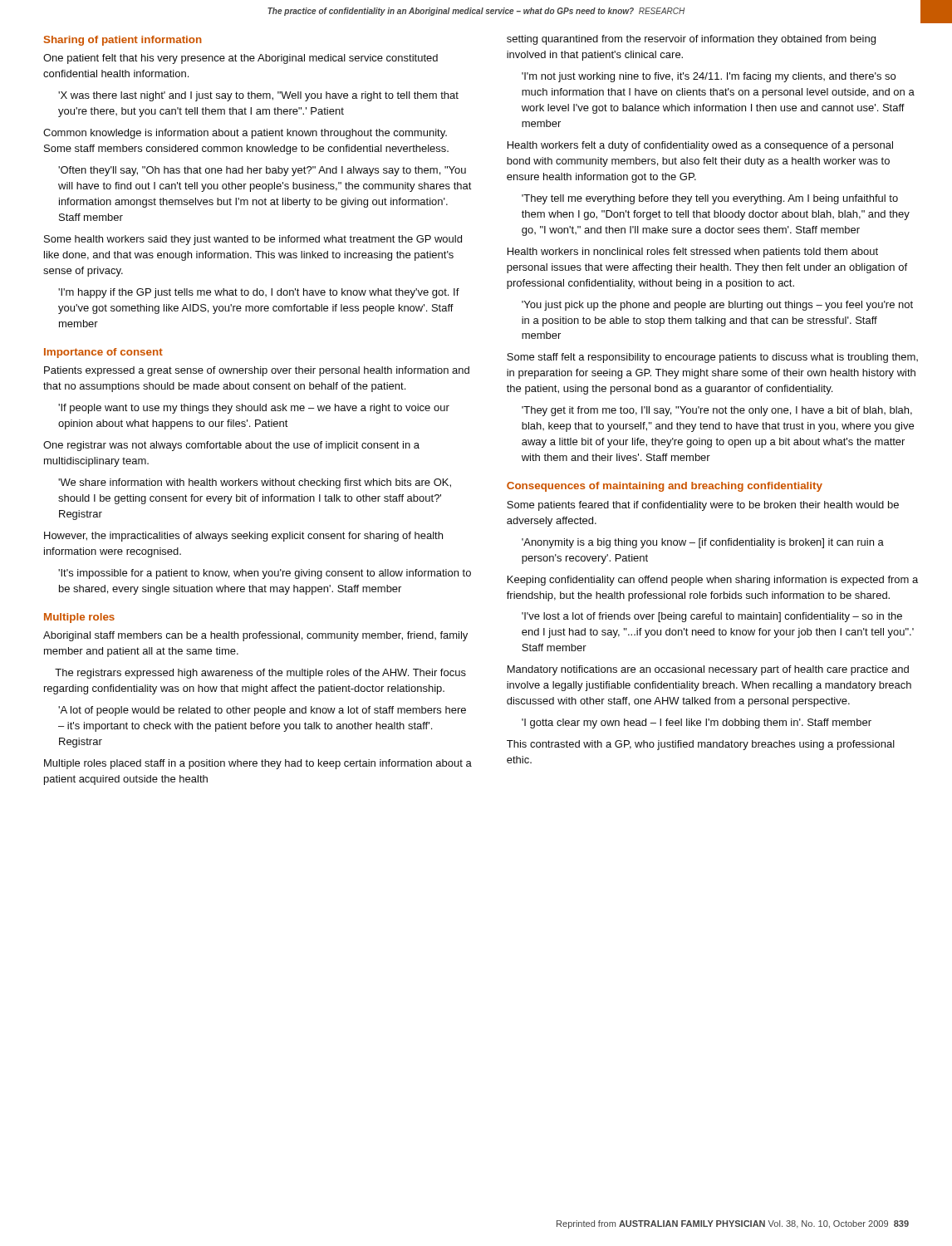Locate the passage starting "'X was there last"

pyautogui.click(x=258, y=103)
